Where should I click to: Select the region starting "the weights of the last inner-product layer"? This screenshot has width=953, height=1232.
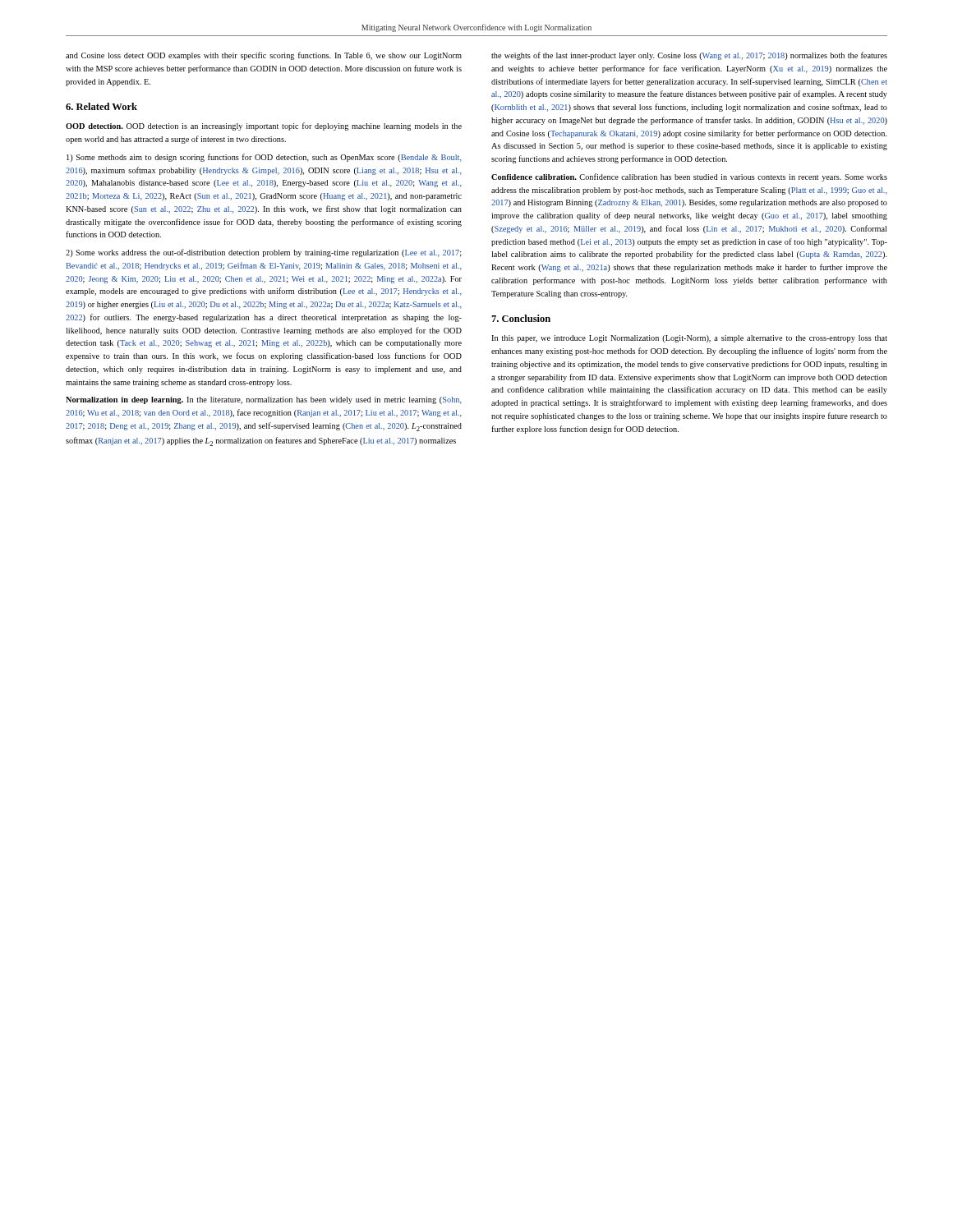689,175
